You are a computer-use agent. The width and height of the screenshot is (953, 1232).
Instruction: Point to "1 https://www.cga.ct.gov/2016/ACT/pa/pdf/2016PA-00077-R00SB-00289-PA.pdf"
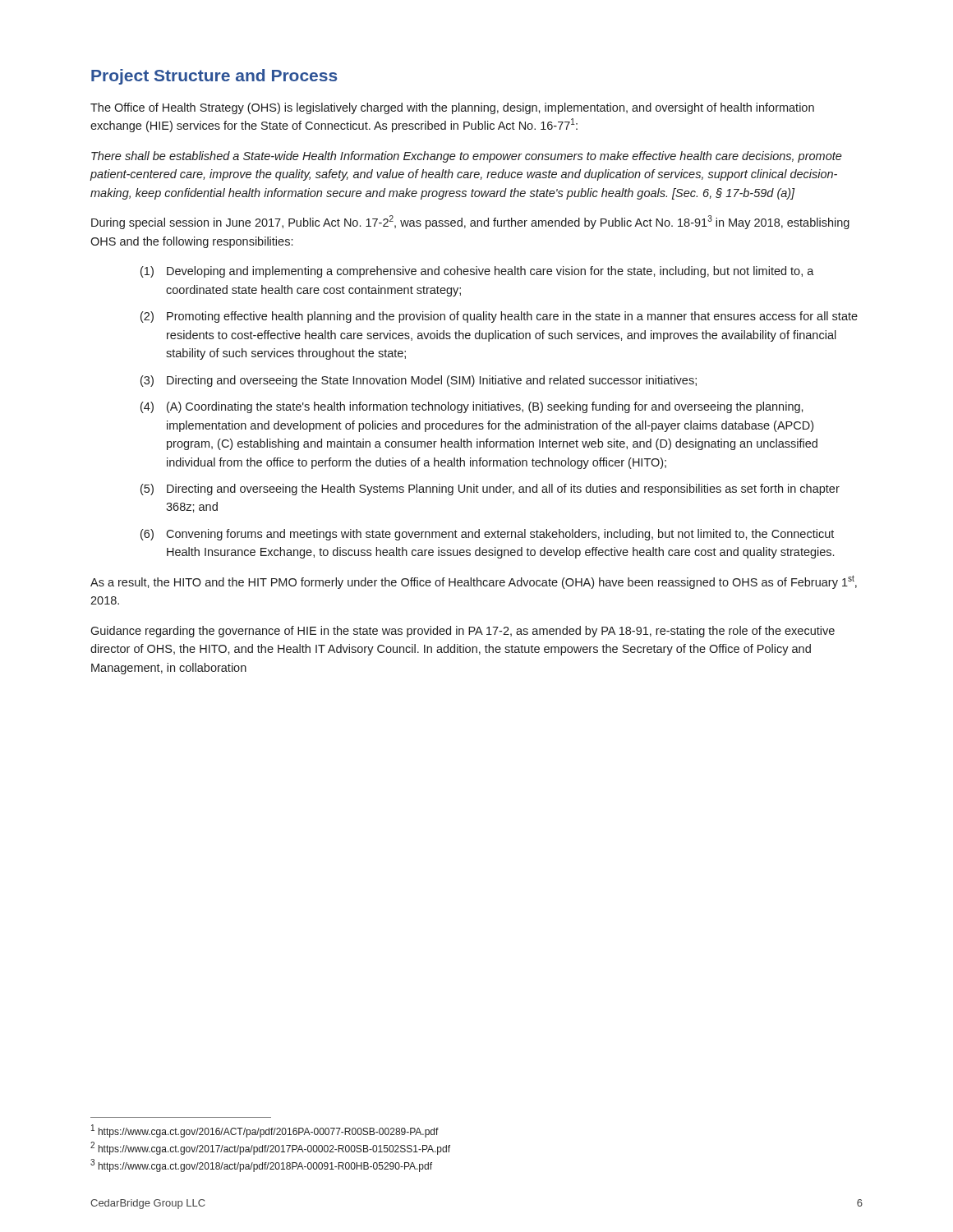coord(265,1131)
